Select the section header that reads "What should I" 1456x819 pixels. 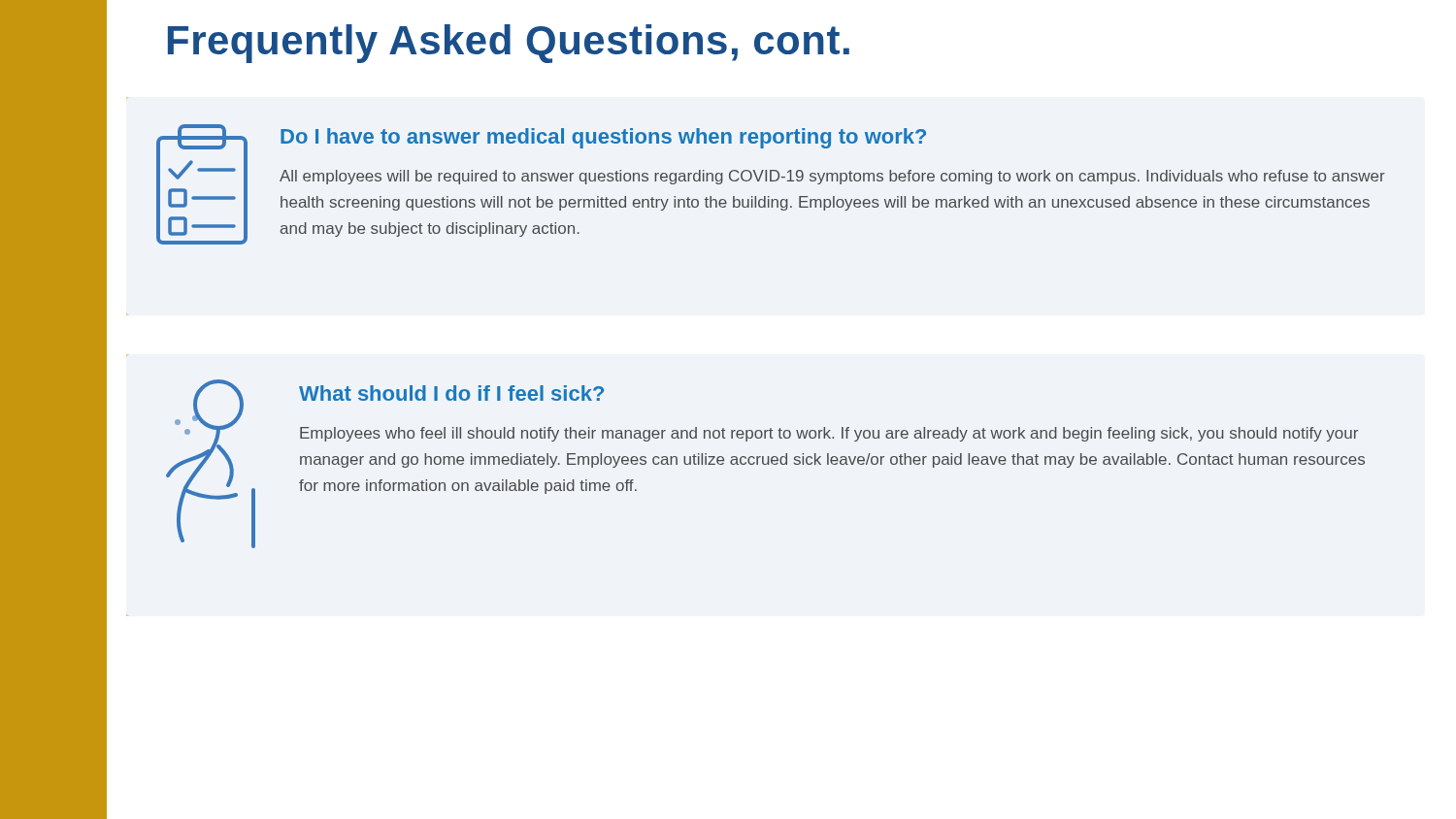(451, 393)
